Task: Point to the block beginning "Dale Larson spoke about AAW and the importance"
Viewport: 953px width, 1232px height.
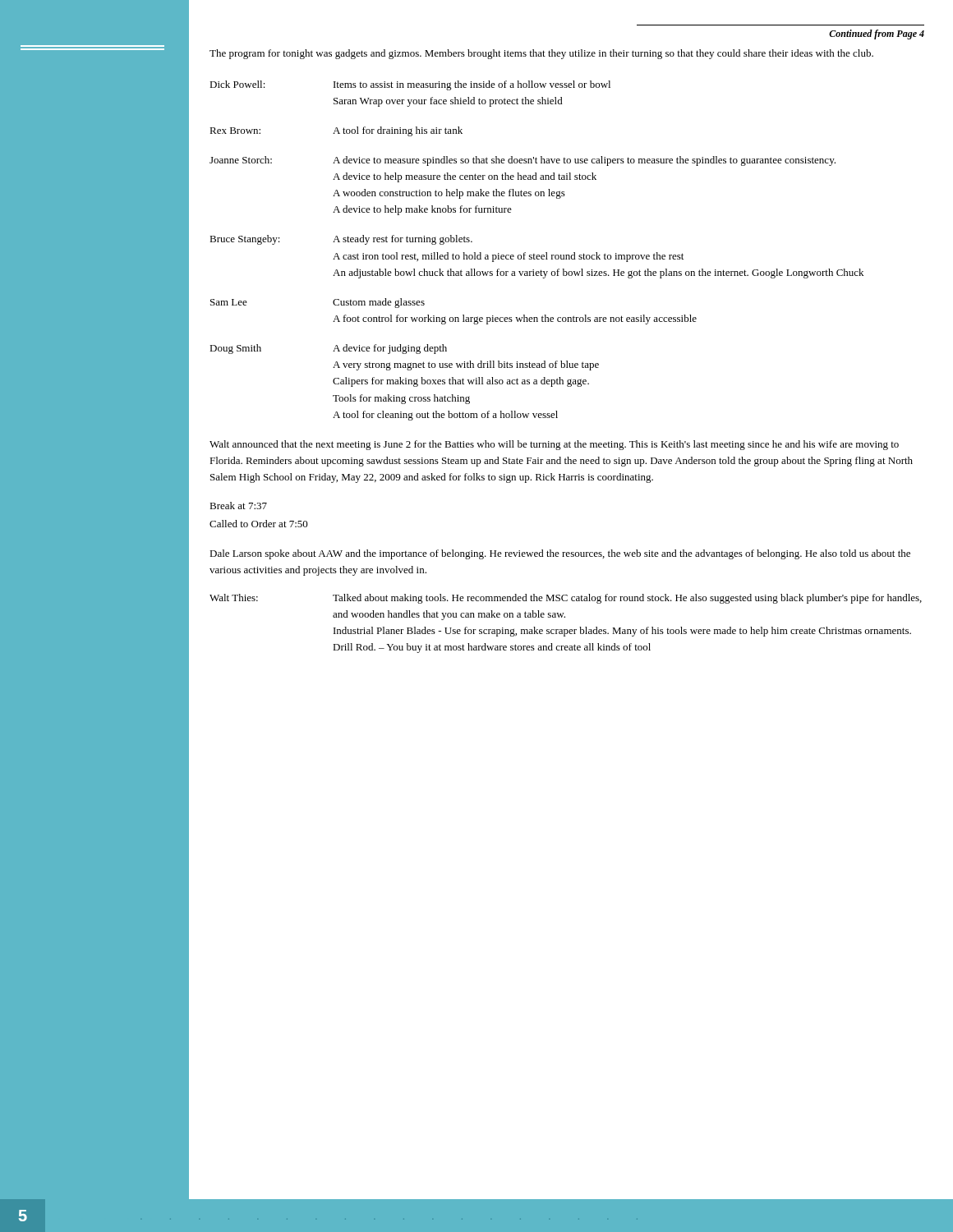Action: 560,561
